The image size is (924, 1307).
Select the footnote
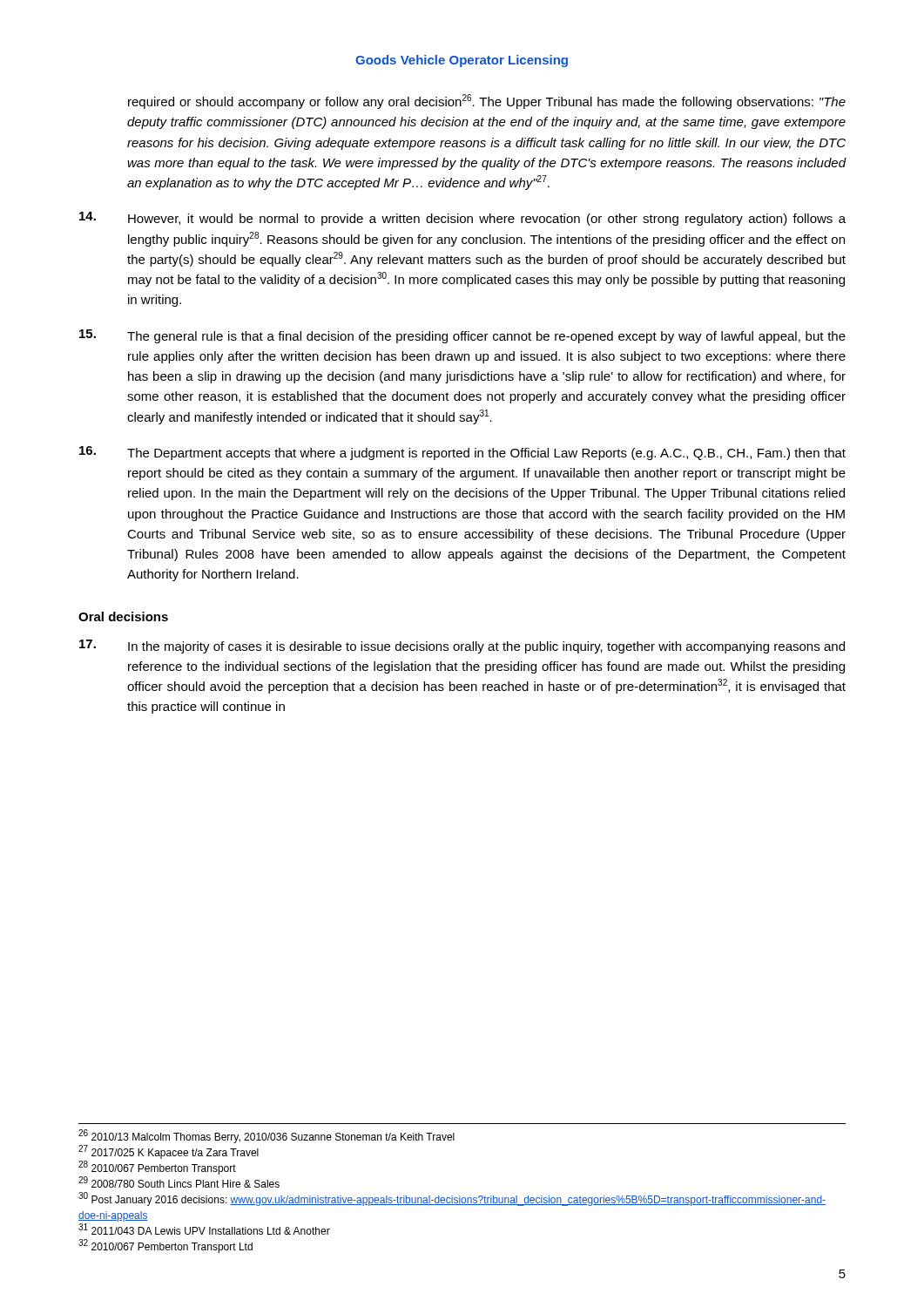click(x=462, y=1192)
